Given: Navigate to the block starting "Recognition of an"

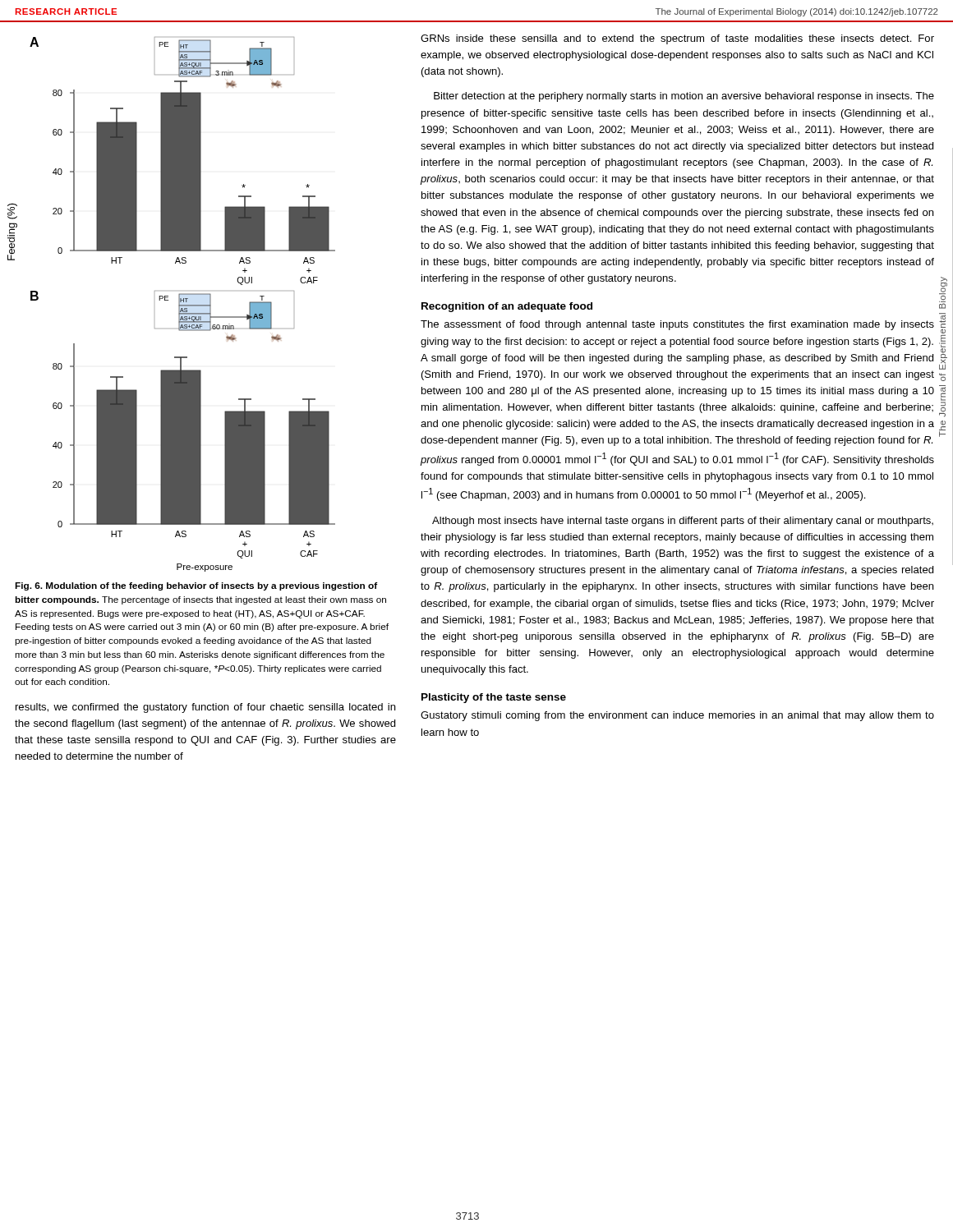Looking at the screenshot, I should (x=507, y=306).
